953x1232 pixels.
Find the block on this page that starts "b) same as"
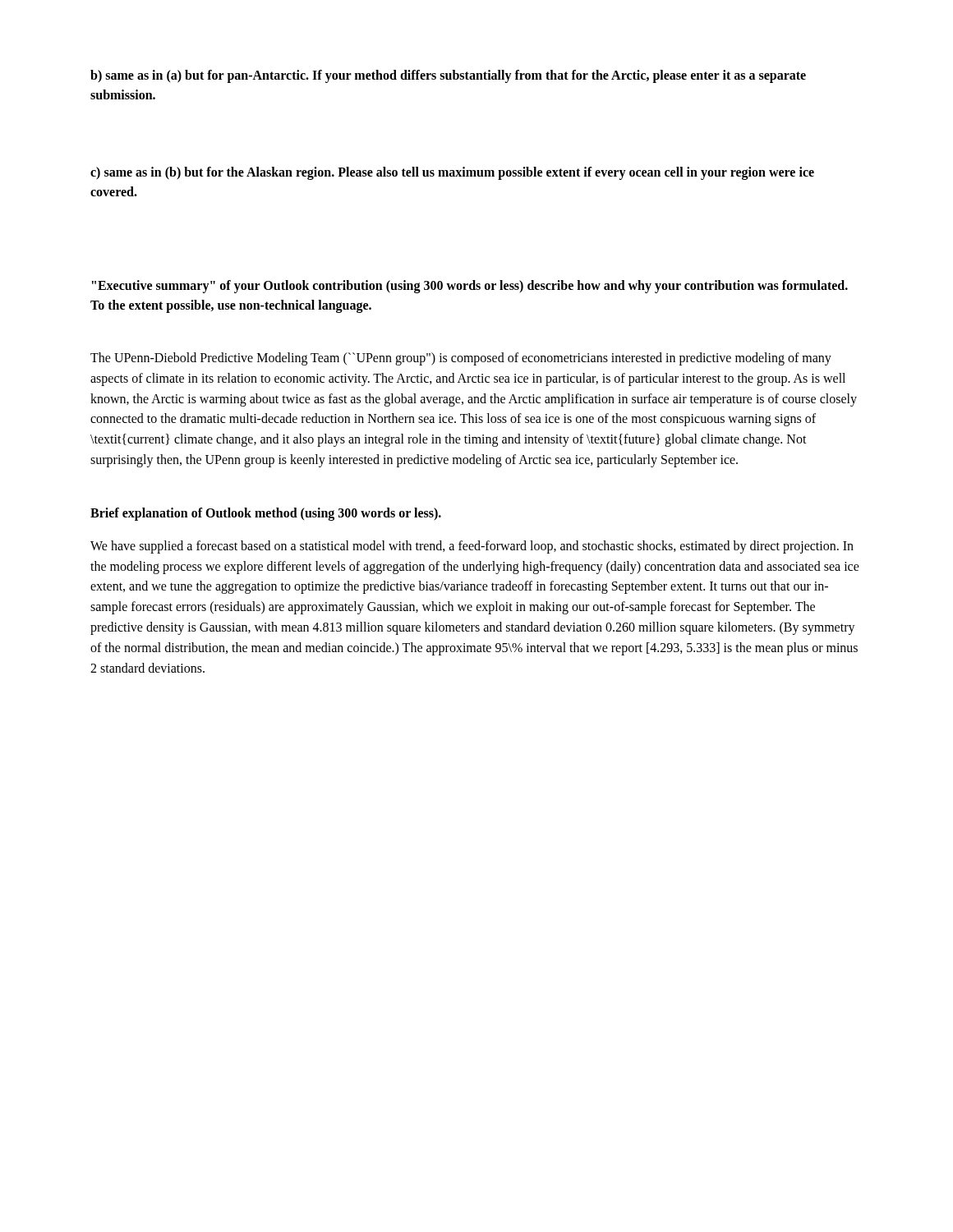(448, 85)
